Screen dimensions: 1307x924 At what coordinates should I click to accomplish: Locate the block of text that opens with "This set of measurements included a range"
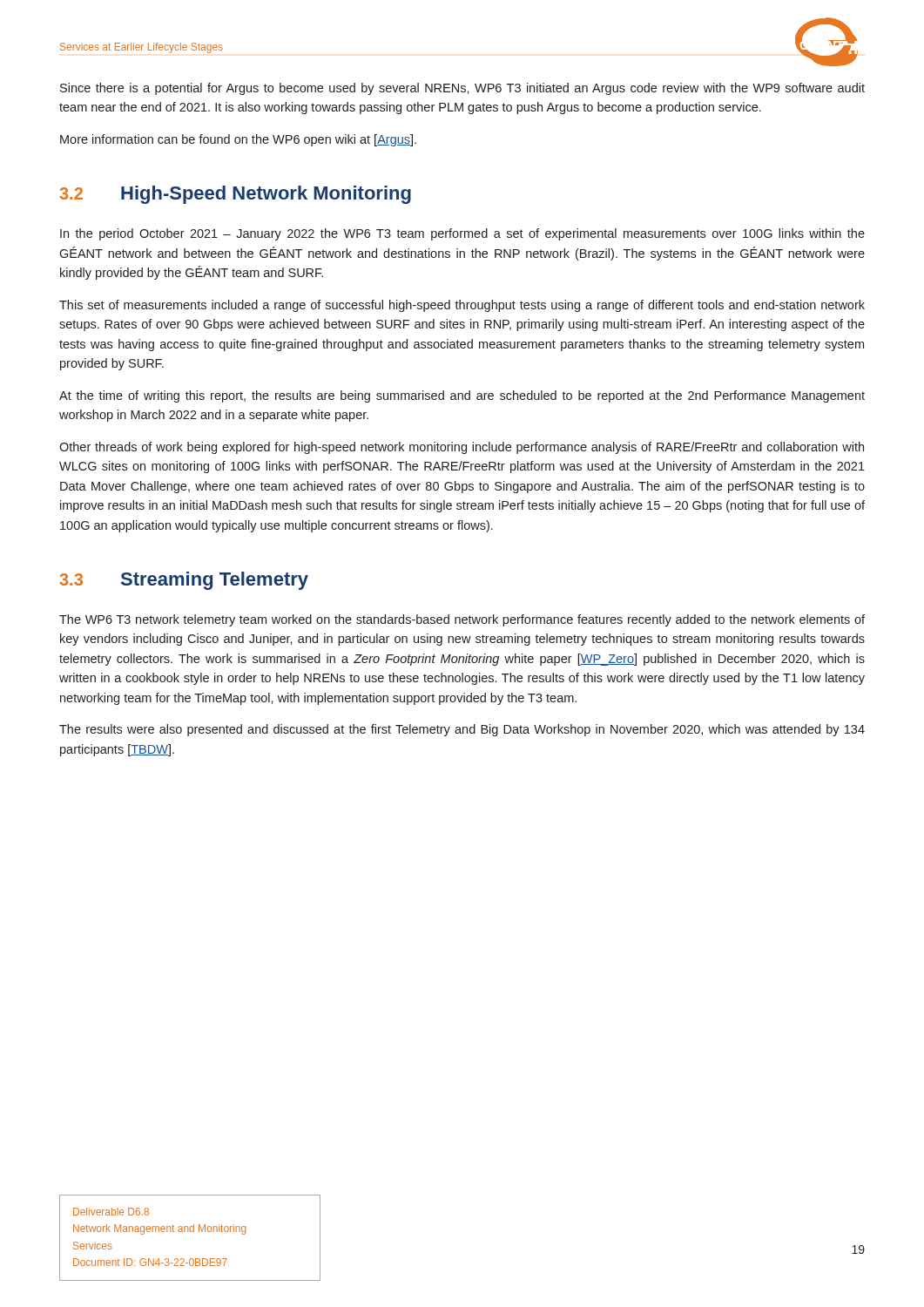pyautogui.click(x=462, y=334)
